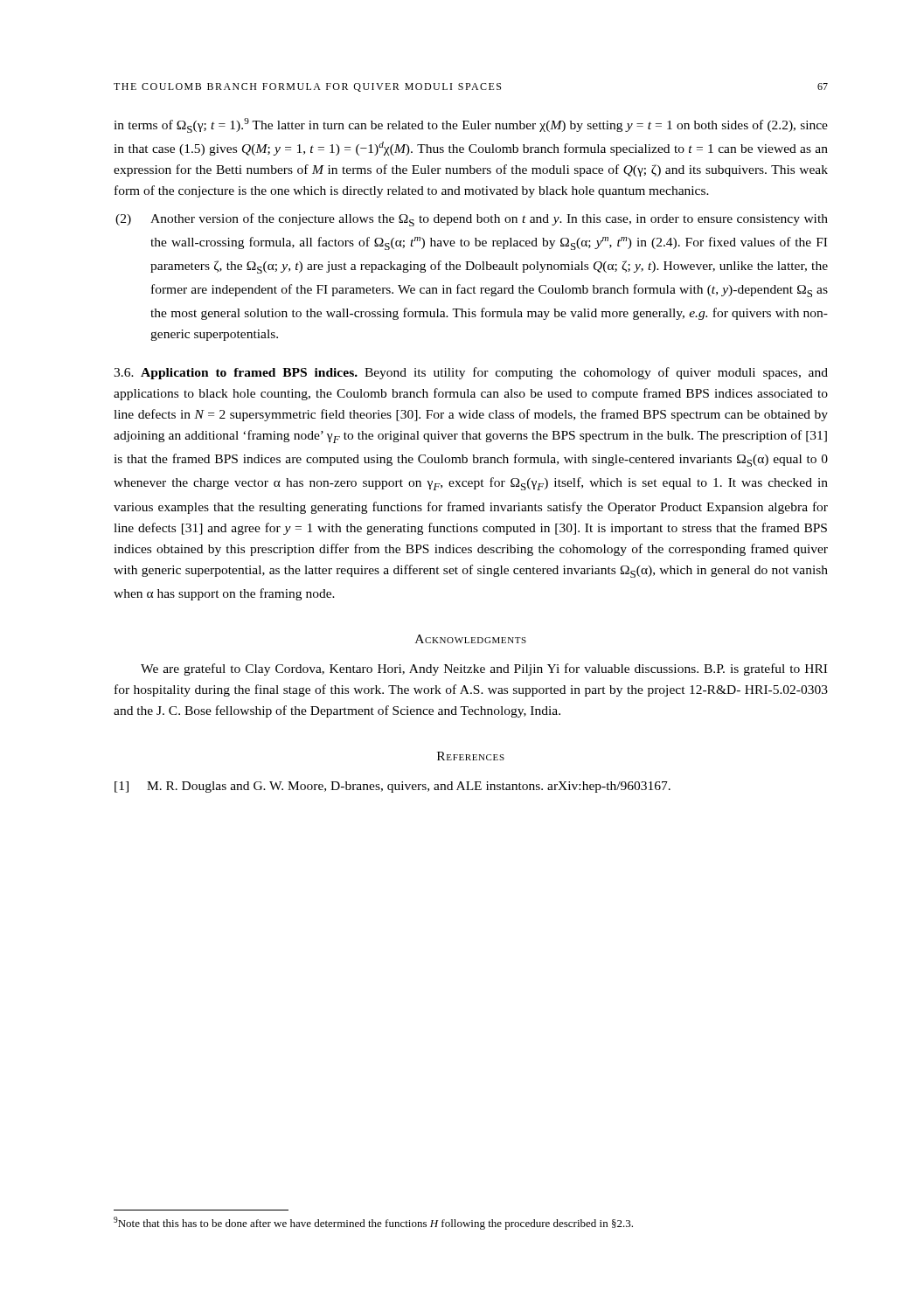Image resolution: width=924 pixels, height=1311 pixels.
Task: Click on the block starting "We are grateful to"
Action: 471,689
